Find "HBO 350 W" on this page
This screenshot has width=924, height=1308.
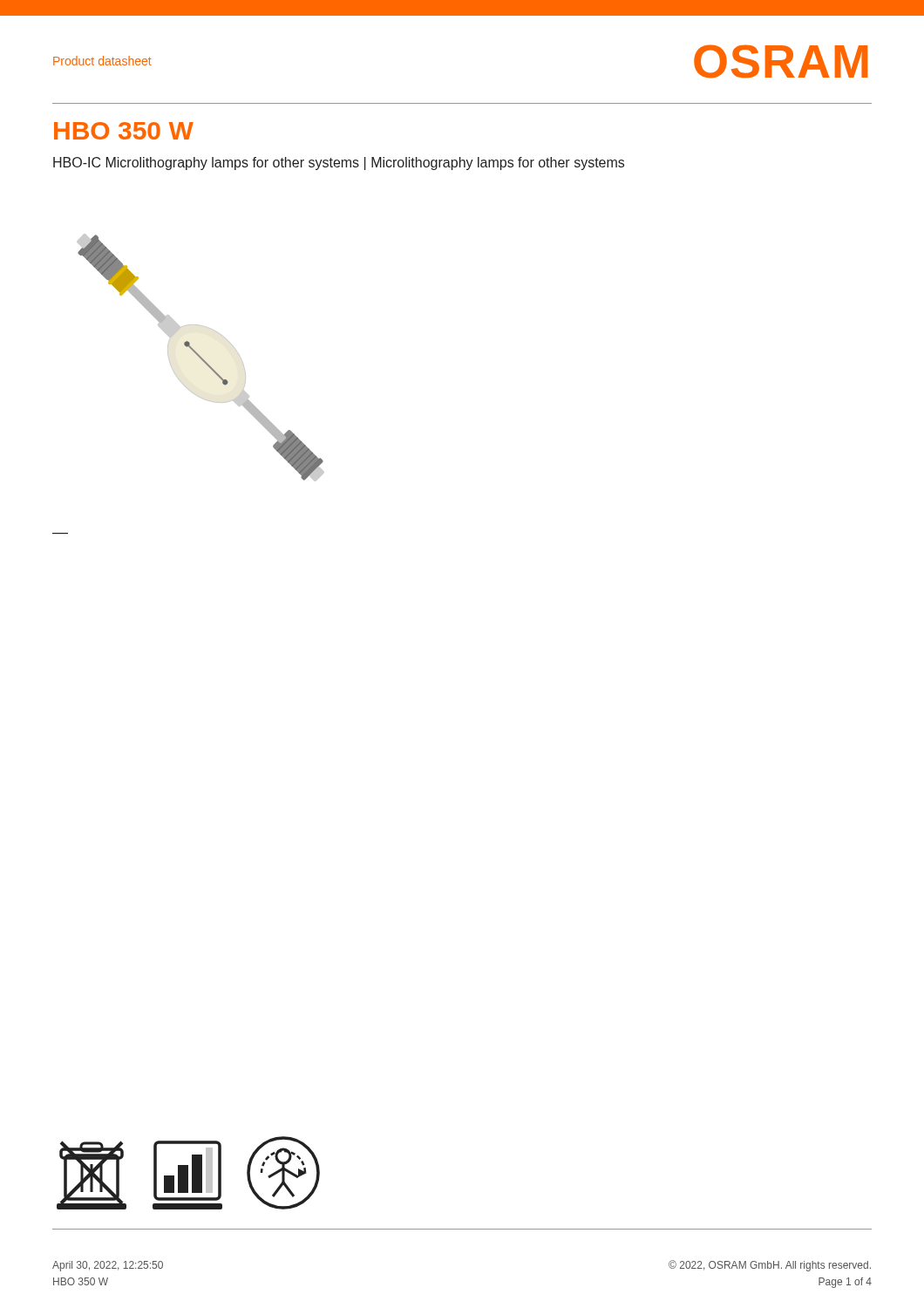point(123,130)
